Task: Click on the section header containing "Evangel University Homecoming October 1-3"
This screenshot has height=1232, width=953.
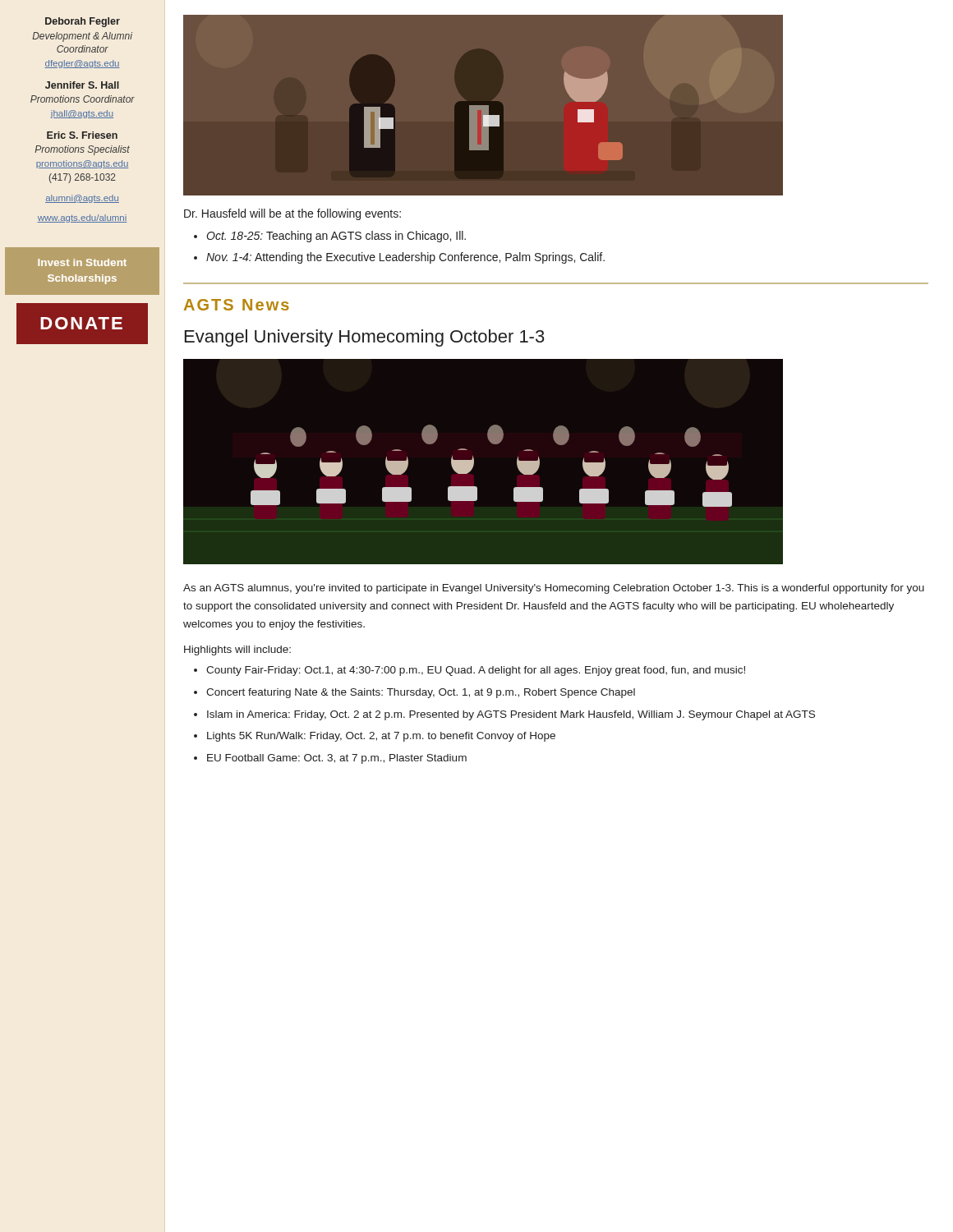Action: tap(364, 336)
